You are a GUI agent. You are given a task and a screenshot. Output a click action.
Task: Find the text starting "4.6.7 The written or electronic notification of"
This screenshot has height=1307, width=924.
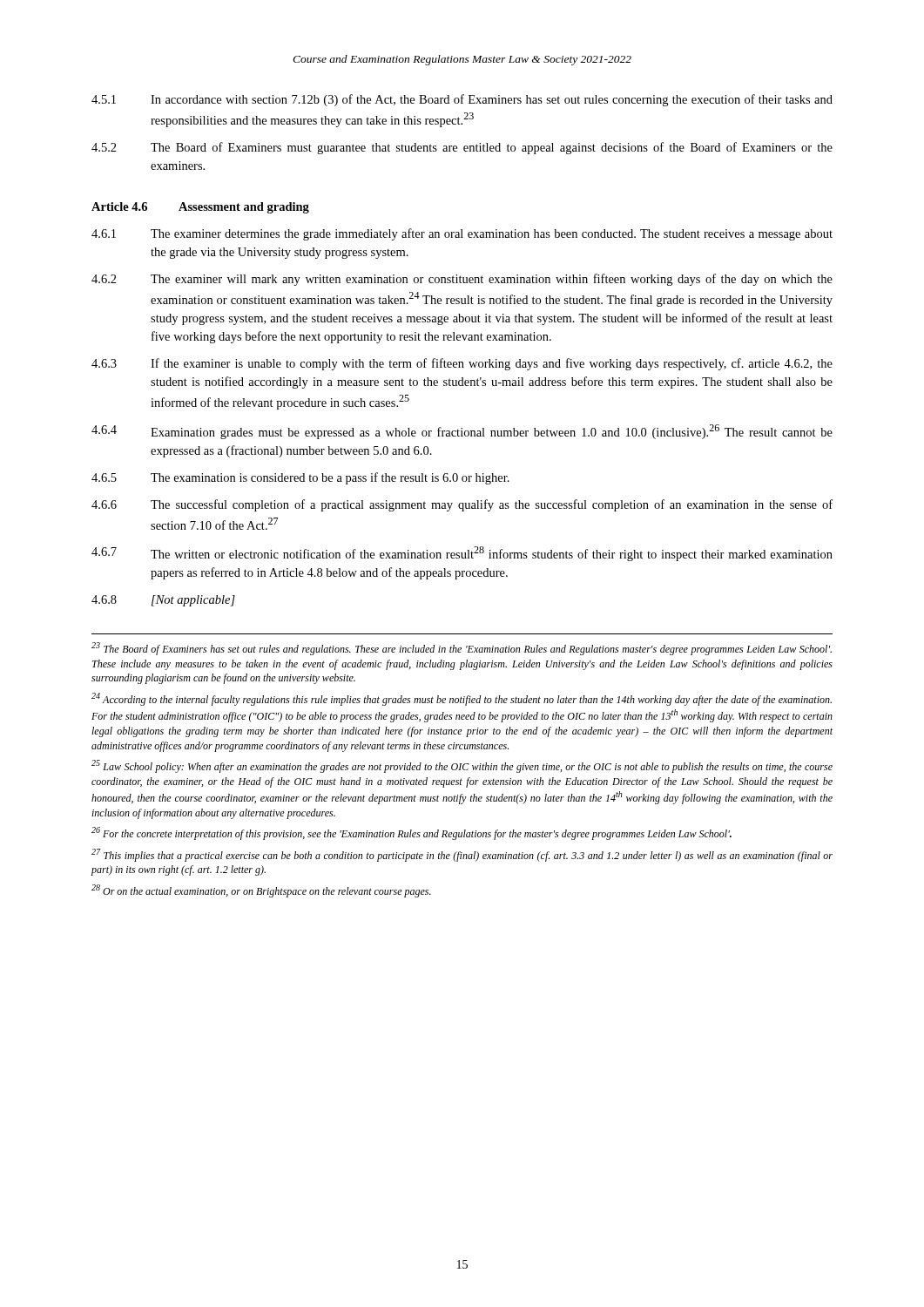[x=462, y=563]
